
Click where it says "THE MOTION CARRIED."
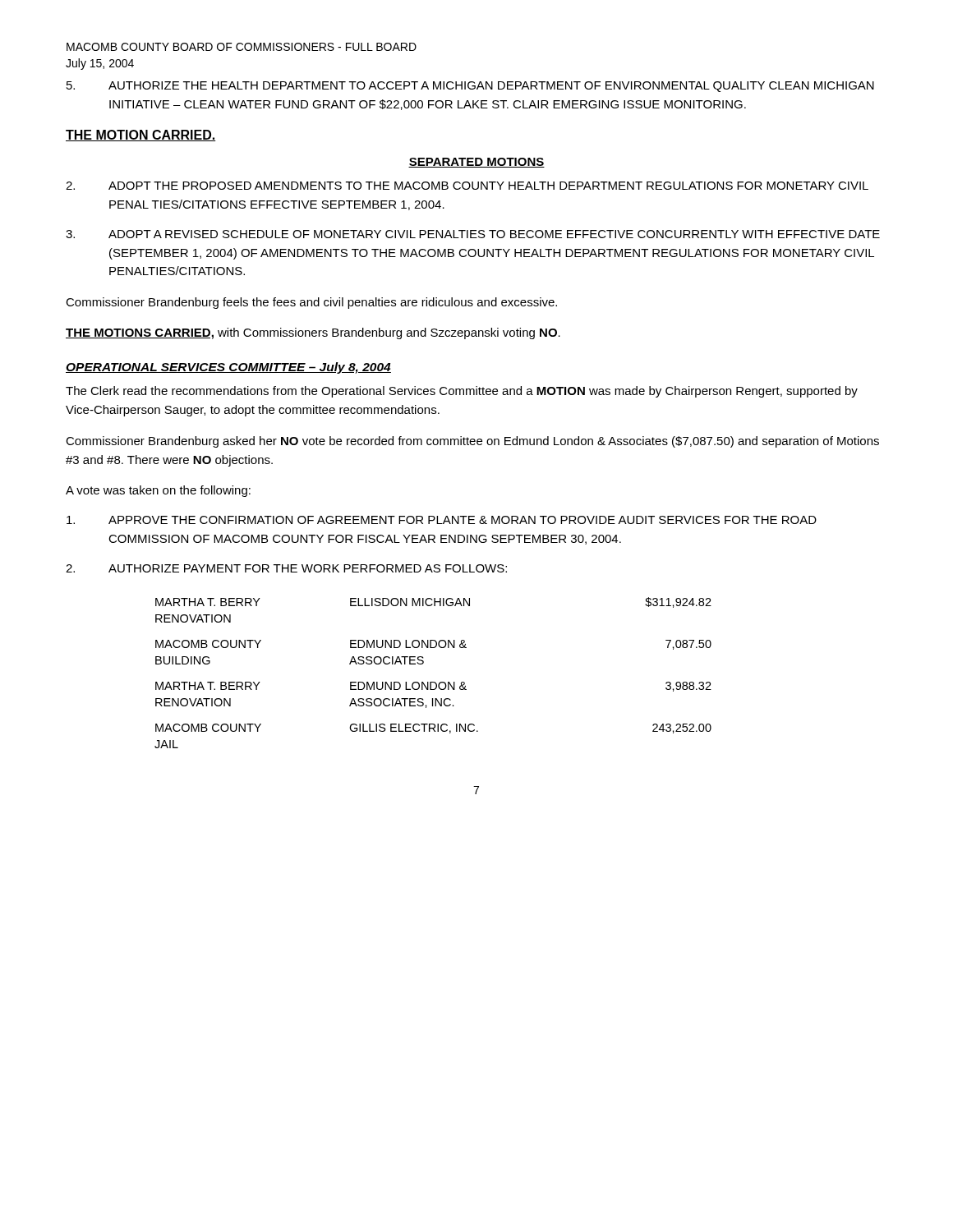point(141,135)
